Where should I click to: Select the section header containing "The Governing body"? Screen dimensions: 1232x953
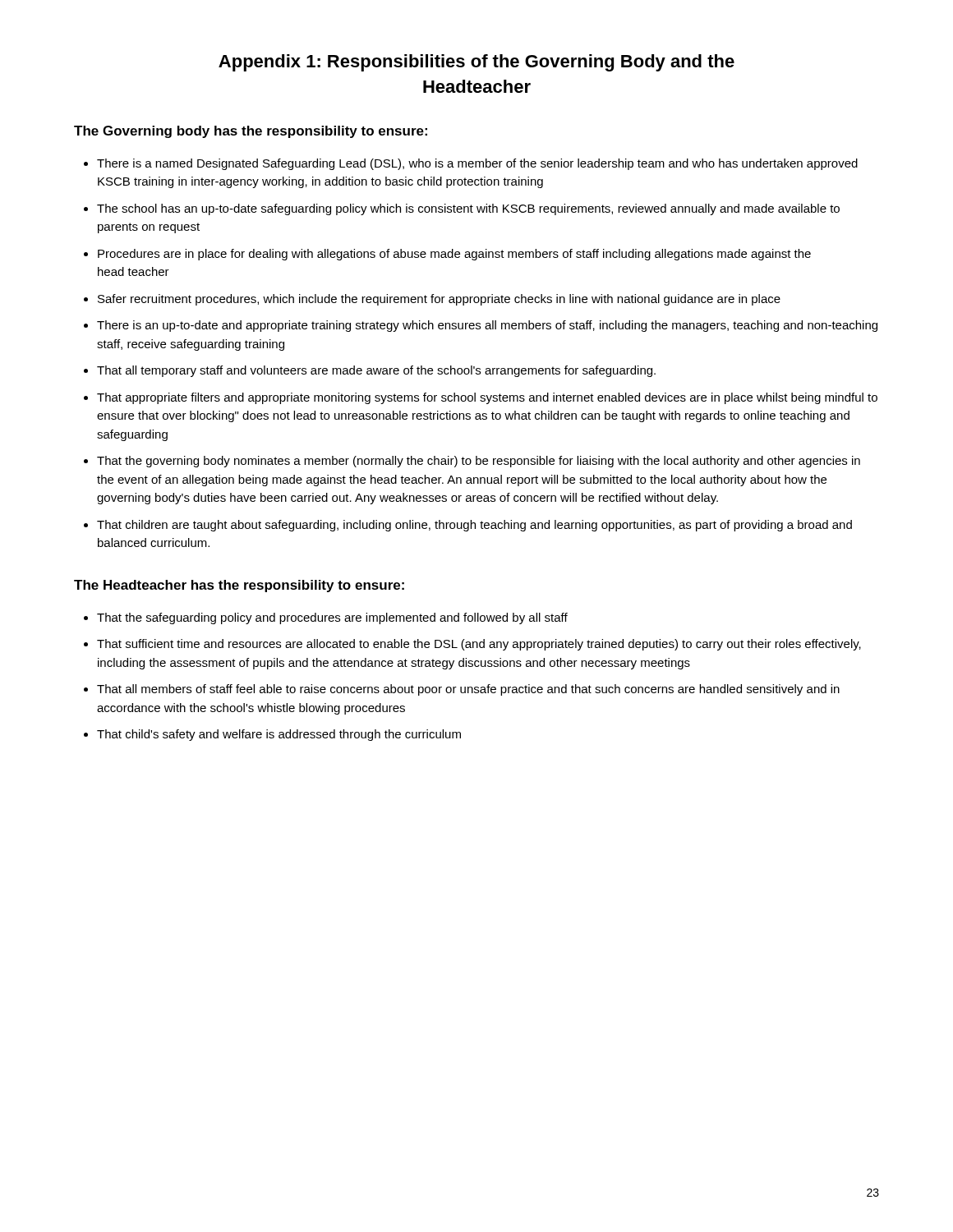(x=251, y=131)
